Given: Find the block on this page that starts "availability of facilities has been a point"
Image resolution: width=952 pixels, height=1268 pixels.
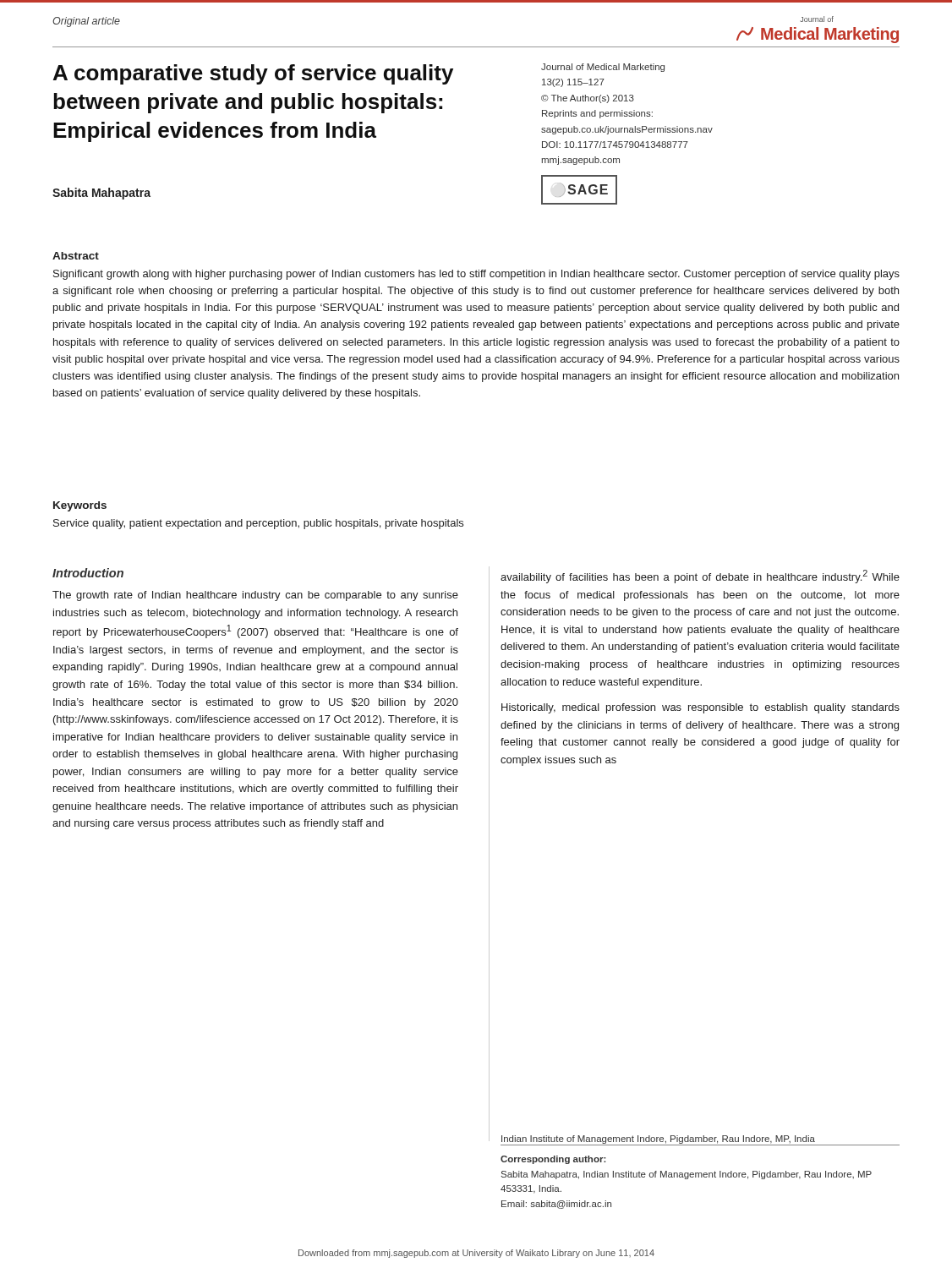Looking at the screenshot, I should click(x=700, y=667).
